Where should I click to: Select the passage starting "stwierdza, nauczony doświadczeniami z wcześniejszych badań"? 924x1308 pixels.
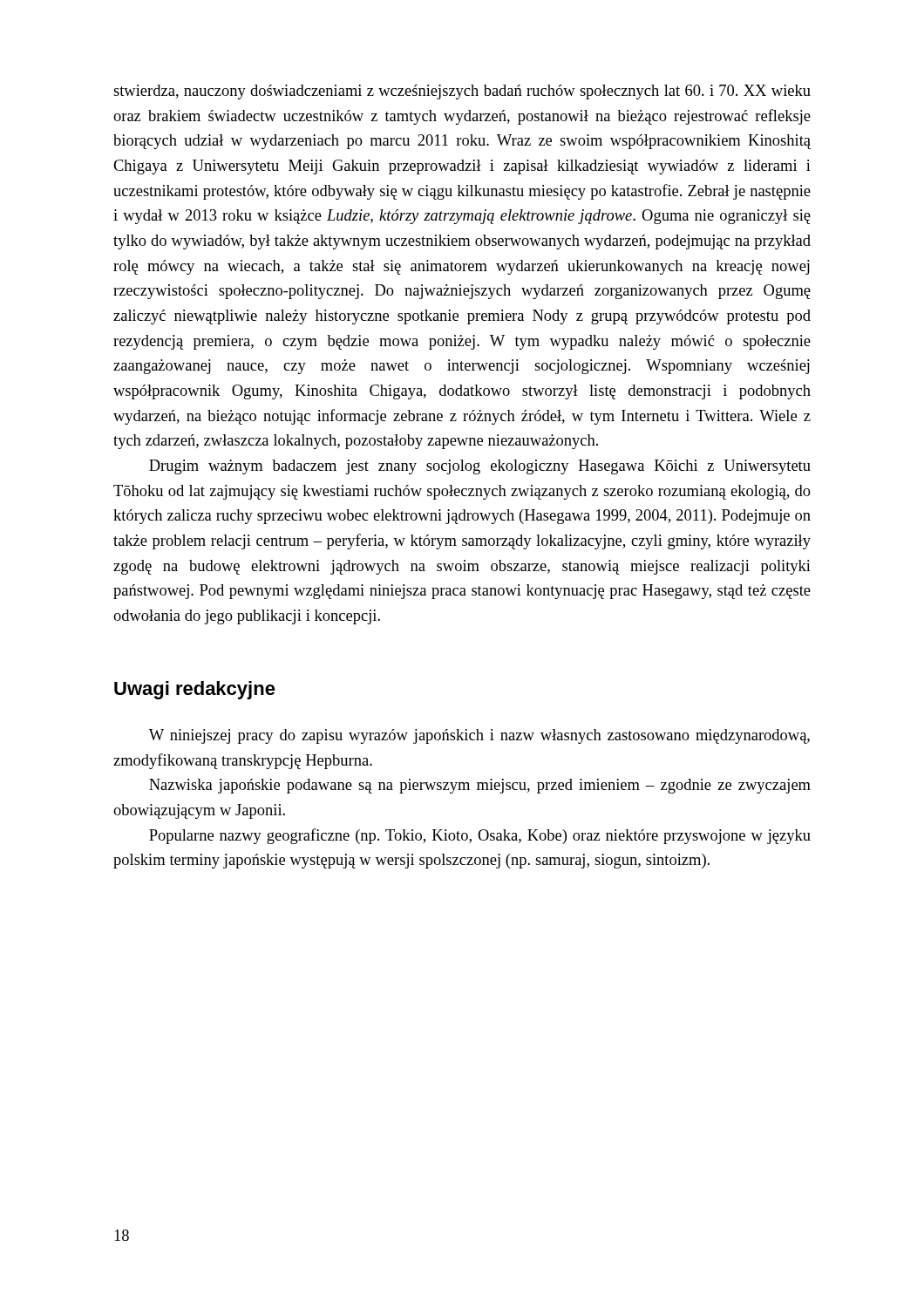coord(462,353)
